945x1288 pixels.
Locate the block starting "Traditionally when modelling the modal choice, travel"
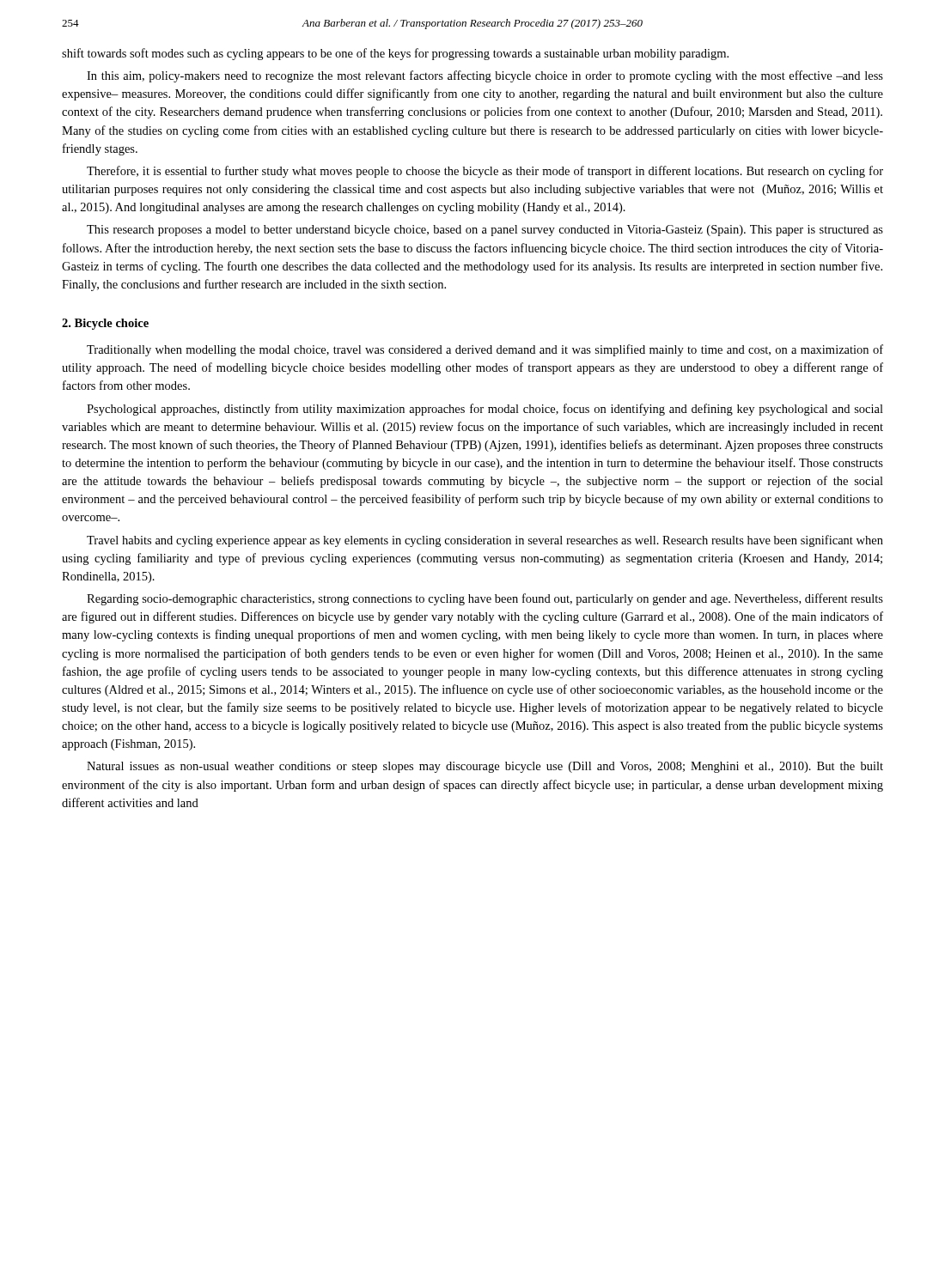tap(472, 368)
